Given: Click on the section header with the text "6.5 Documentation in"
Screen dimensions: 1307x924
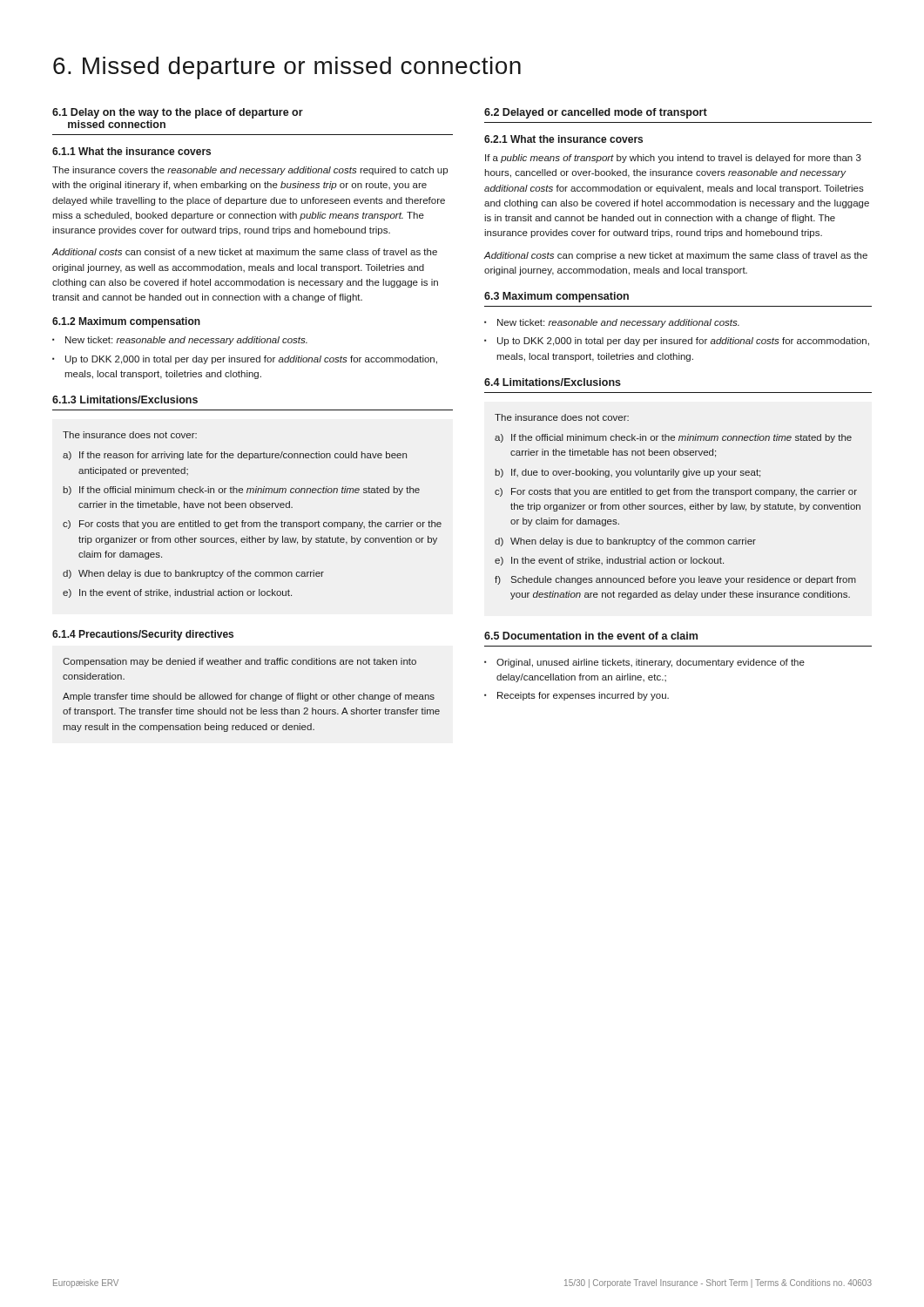Looking at the screenshot, I should 678,638.
